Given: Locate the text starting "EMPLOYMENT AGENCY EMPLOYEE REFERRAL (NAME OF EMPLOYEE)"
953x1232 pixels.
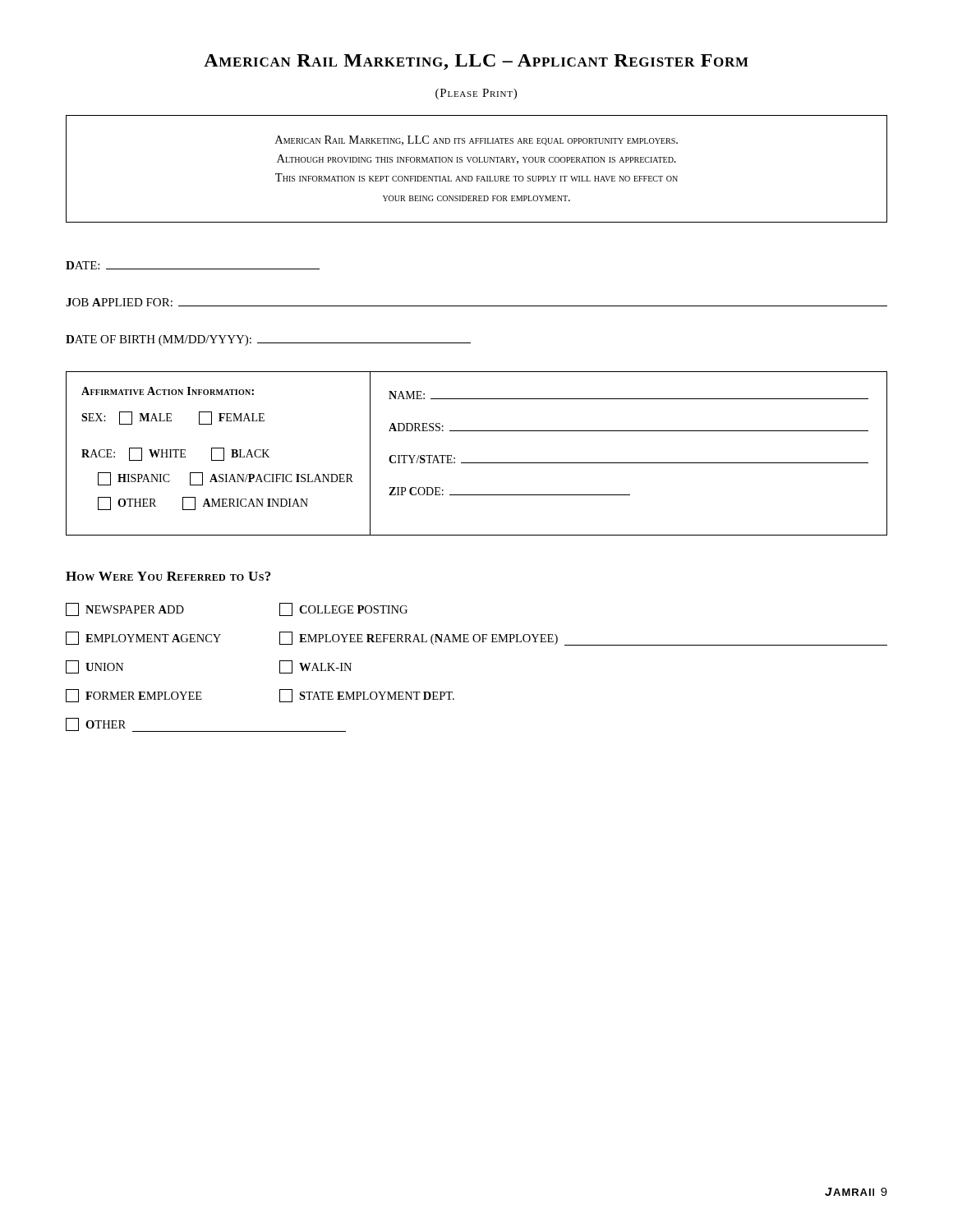Looking at the screenshot, I should coord(476,638).
